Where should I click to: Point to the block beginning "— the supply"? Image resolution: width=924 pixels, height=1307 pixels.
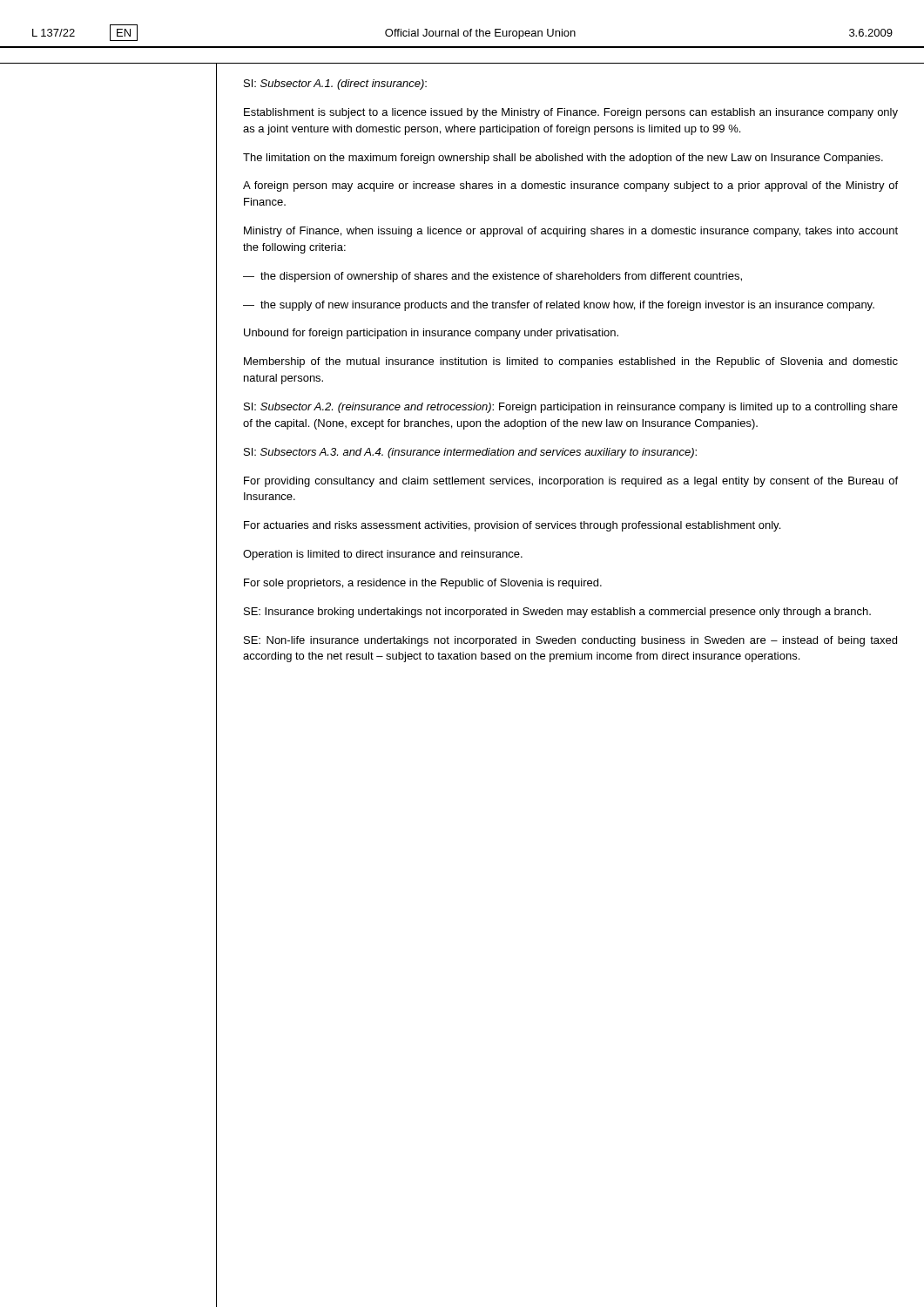570,305
